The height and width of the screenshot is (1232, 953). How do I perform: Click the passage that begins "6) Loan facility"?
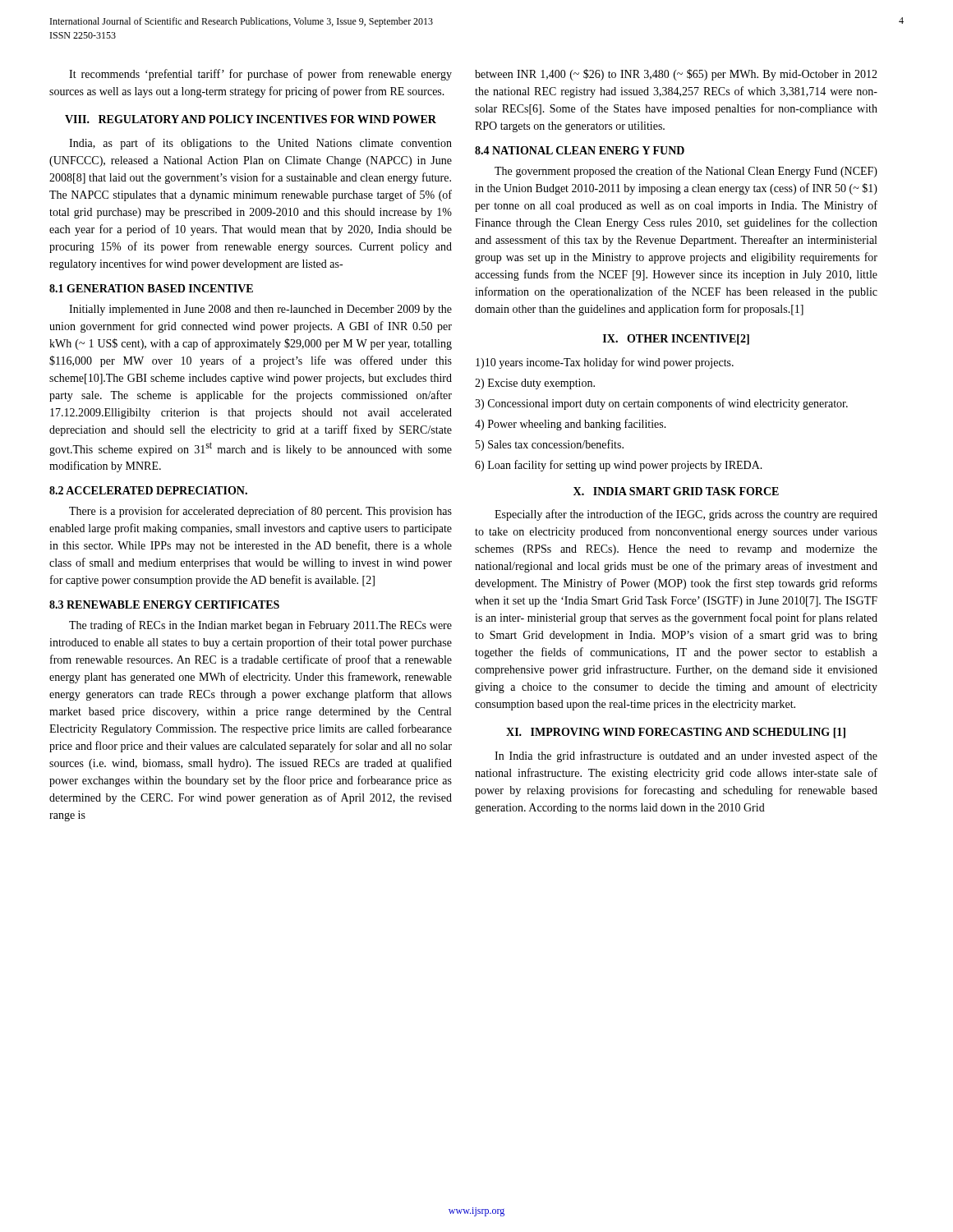click(x=619, y=465)
